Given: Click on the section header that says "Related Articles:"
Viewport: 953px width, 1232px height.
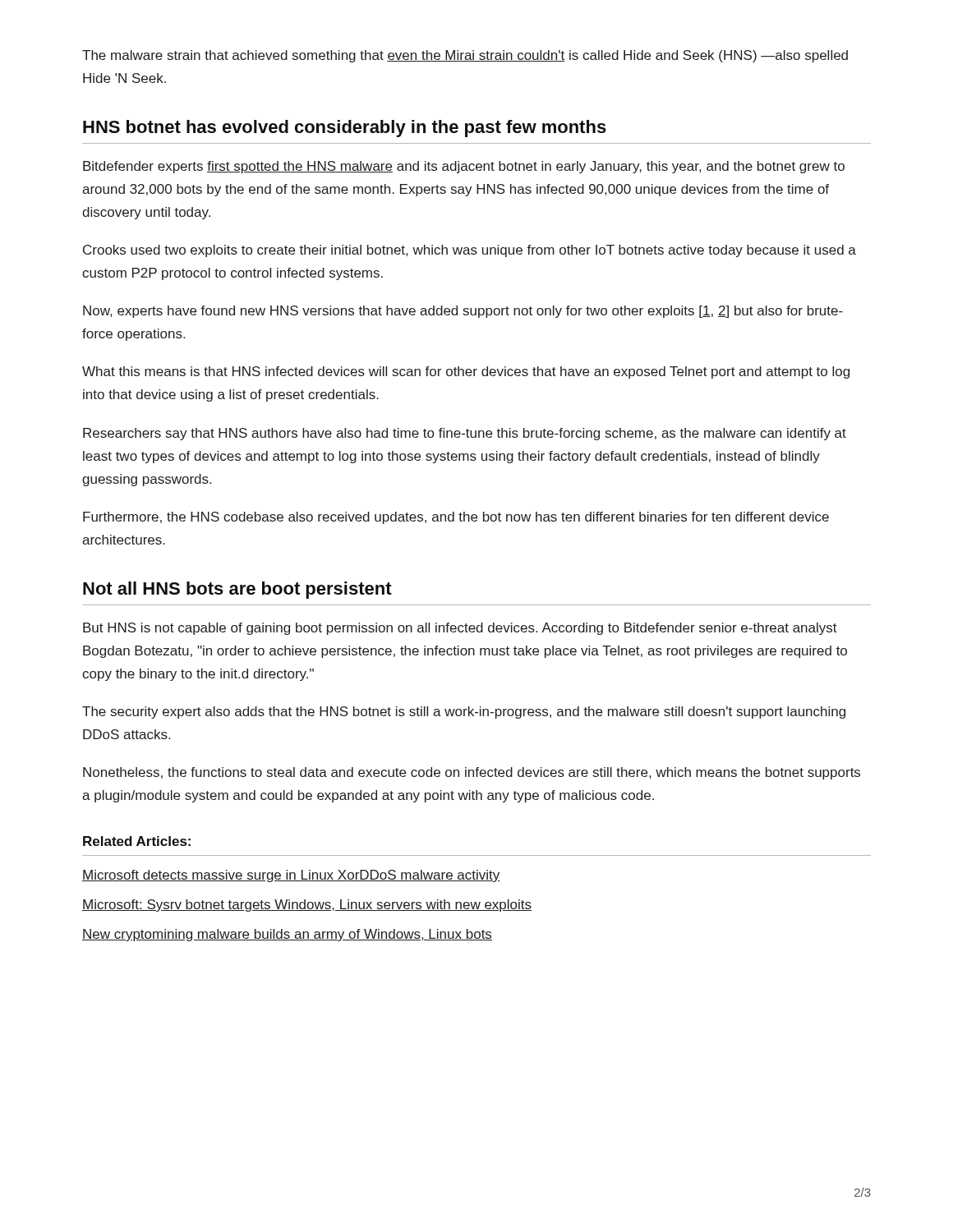Looking at the screenshot, I should point(137,842).
